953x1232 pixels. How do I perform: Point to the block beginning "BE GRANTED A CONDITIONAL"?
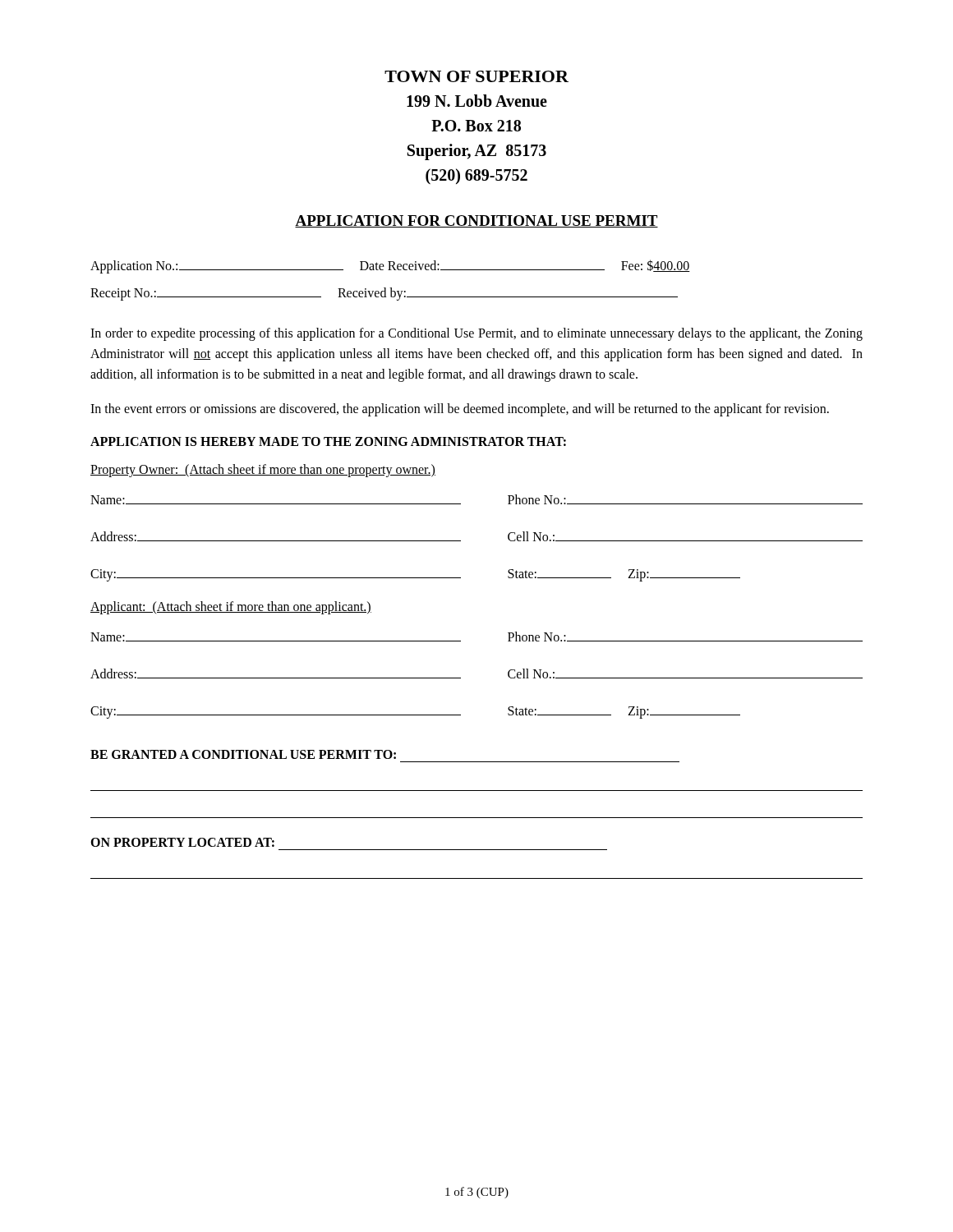tap(476, 782)
